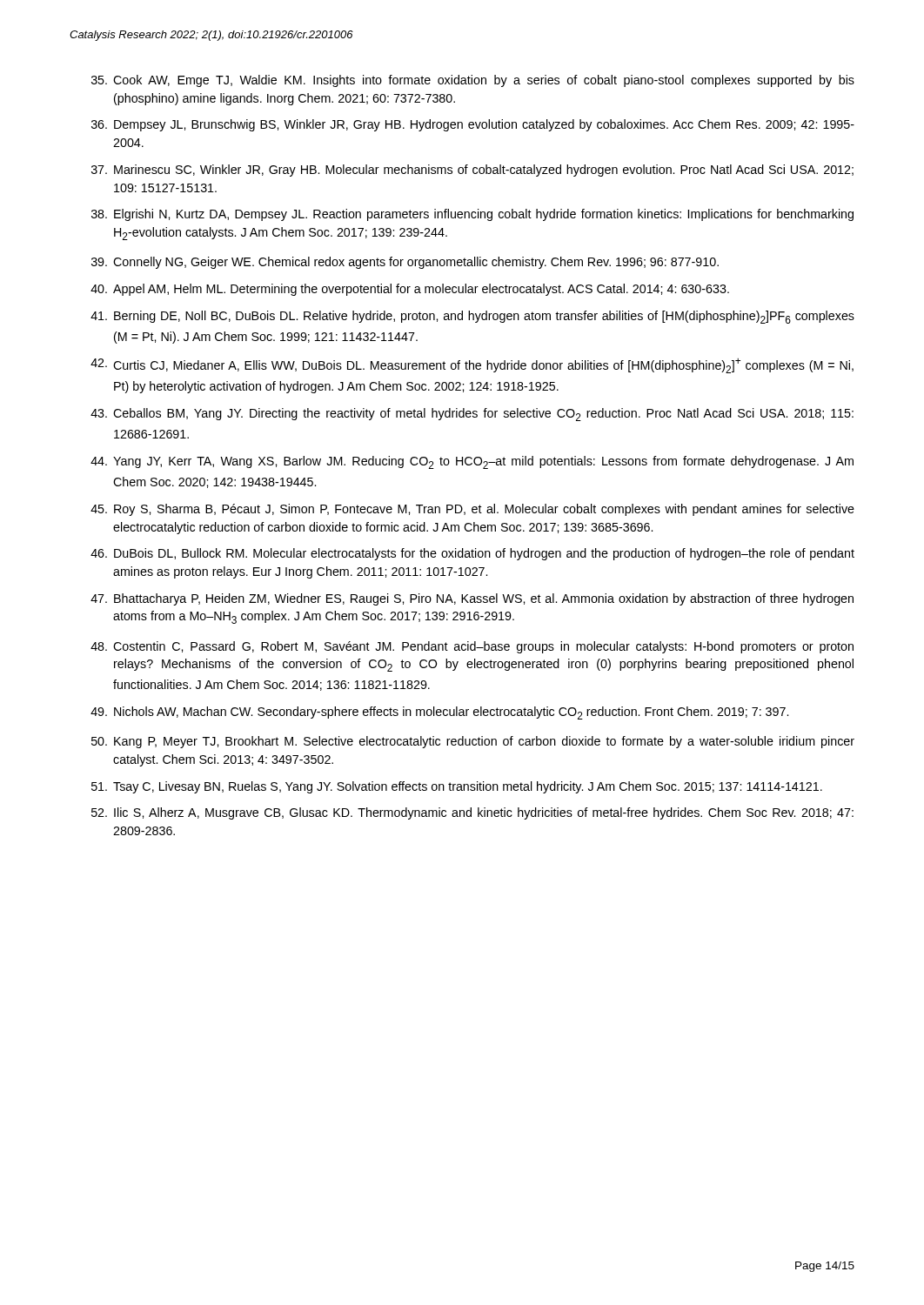The image size is (924, 1305).
Task: Find the list item containing "39. Connelly NG, Geiger WE. Chemical redox agents"
Action: pos(462,262)
